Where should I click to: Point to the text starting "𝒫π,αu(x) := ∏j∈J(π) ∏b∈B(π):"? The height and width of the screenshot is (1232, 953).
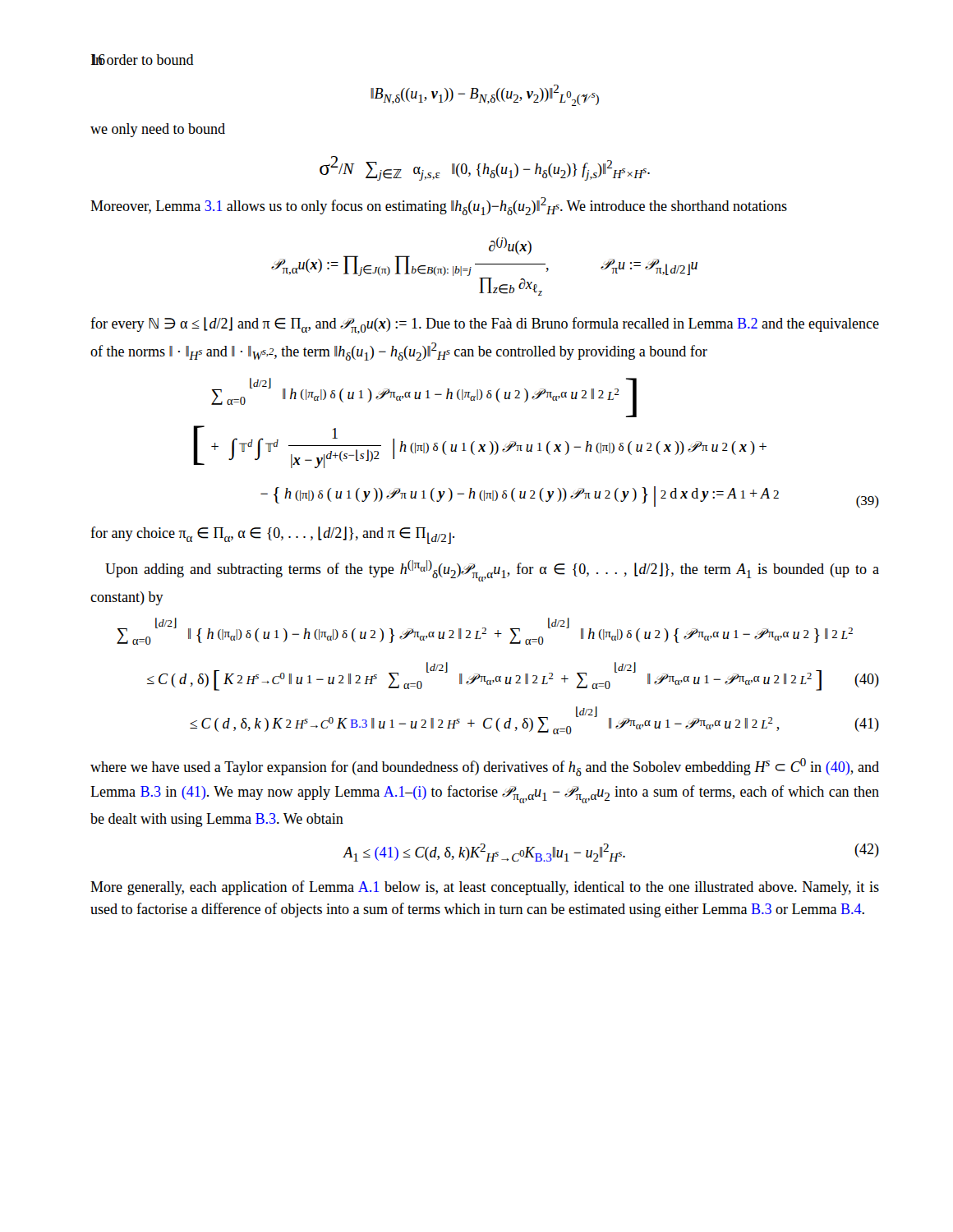[x=485, y=266]
